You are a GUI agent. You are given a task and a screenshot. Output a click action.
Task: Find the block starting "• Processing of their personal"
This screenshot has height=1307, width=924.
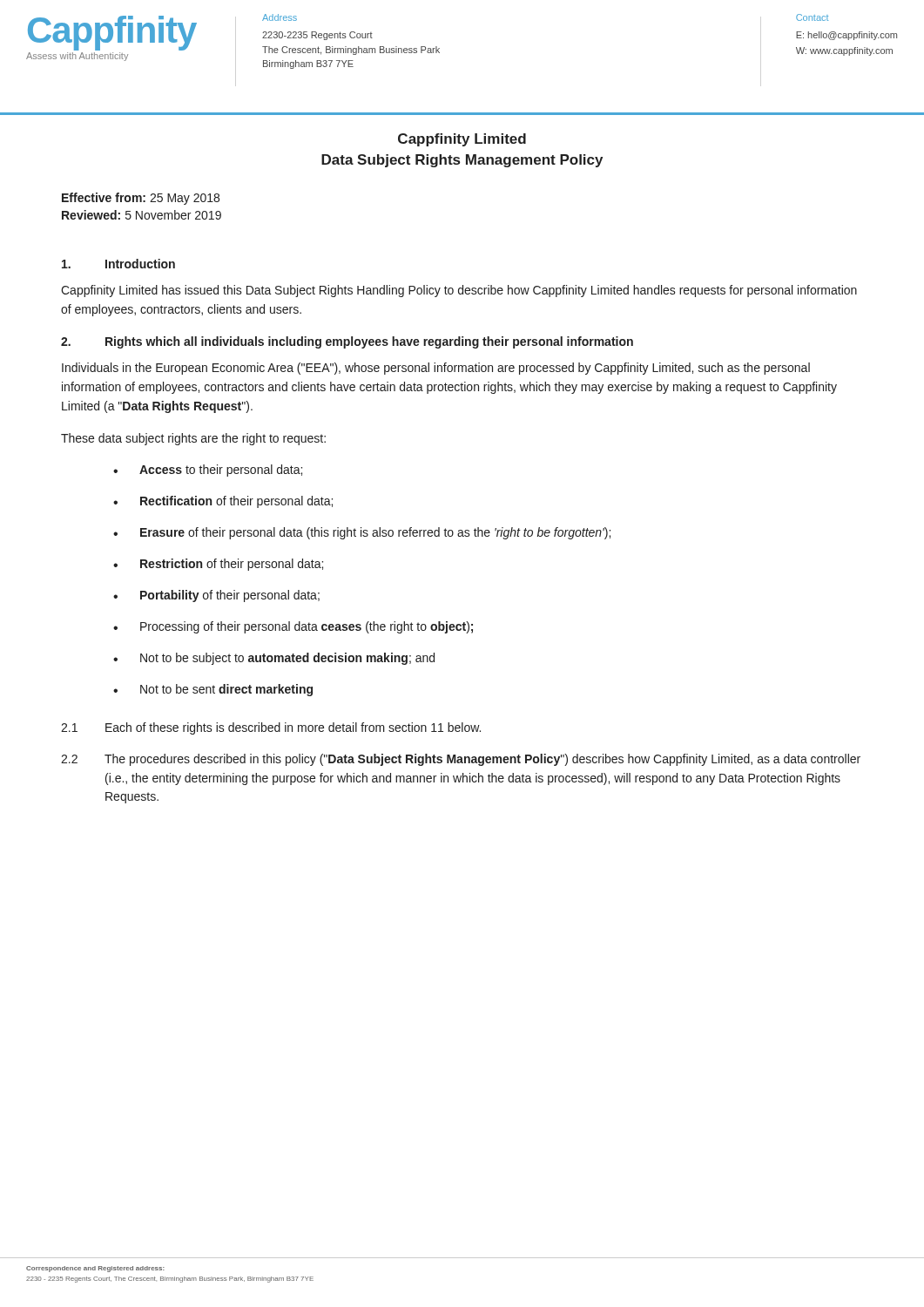(294, 628)
